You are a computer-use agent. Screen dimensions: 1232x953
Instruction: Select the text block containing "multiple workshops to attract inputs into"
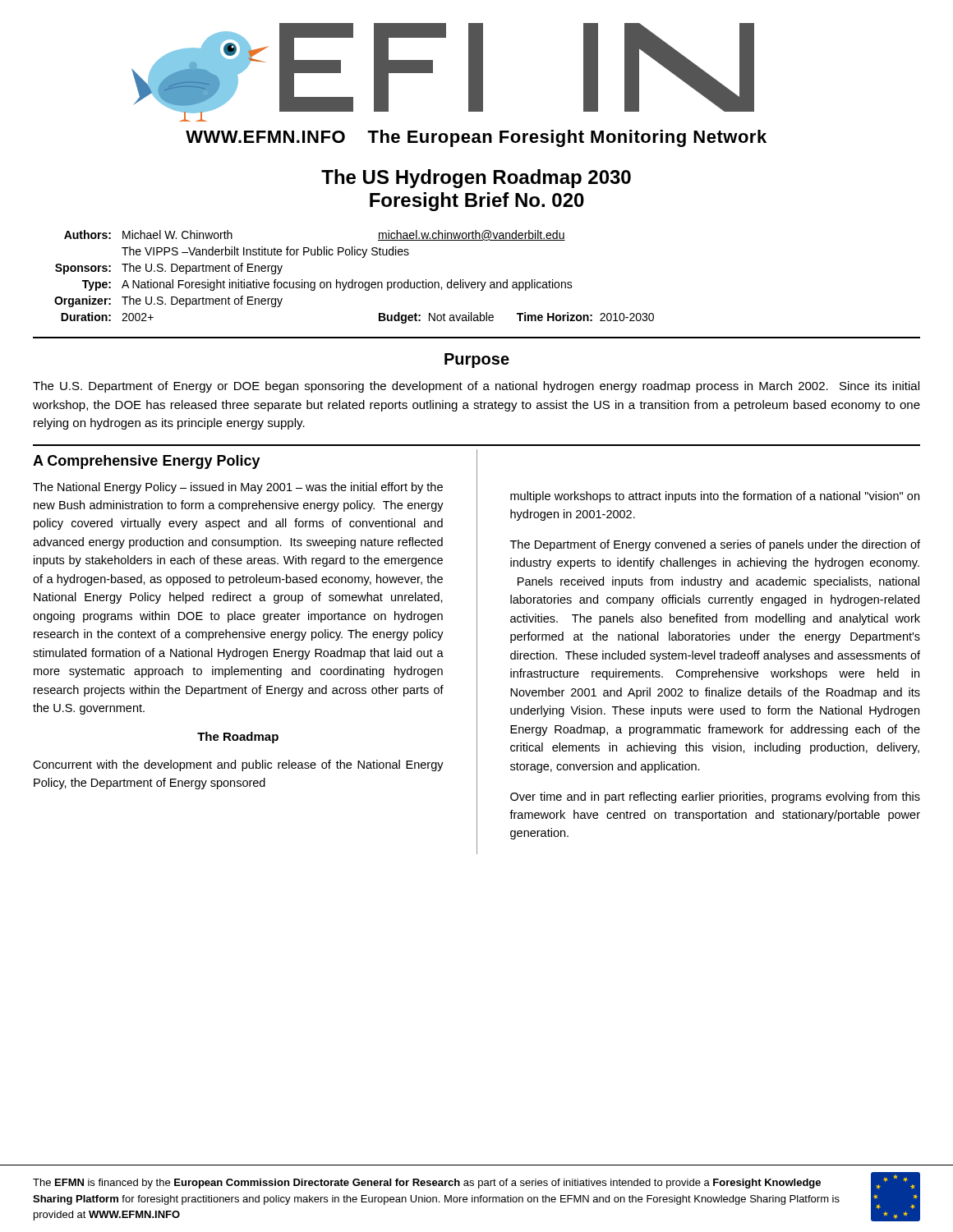[715, 665]
